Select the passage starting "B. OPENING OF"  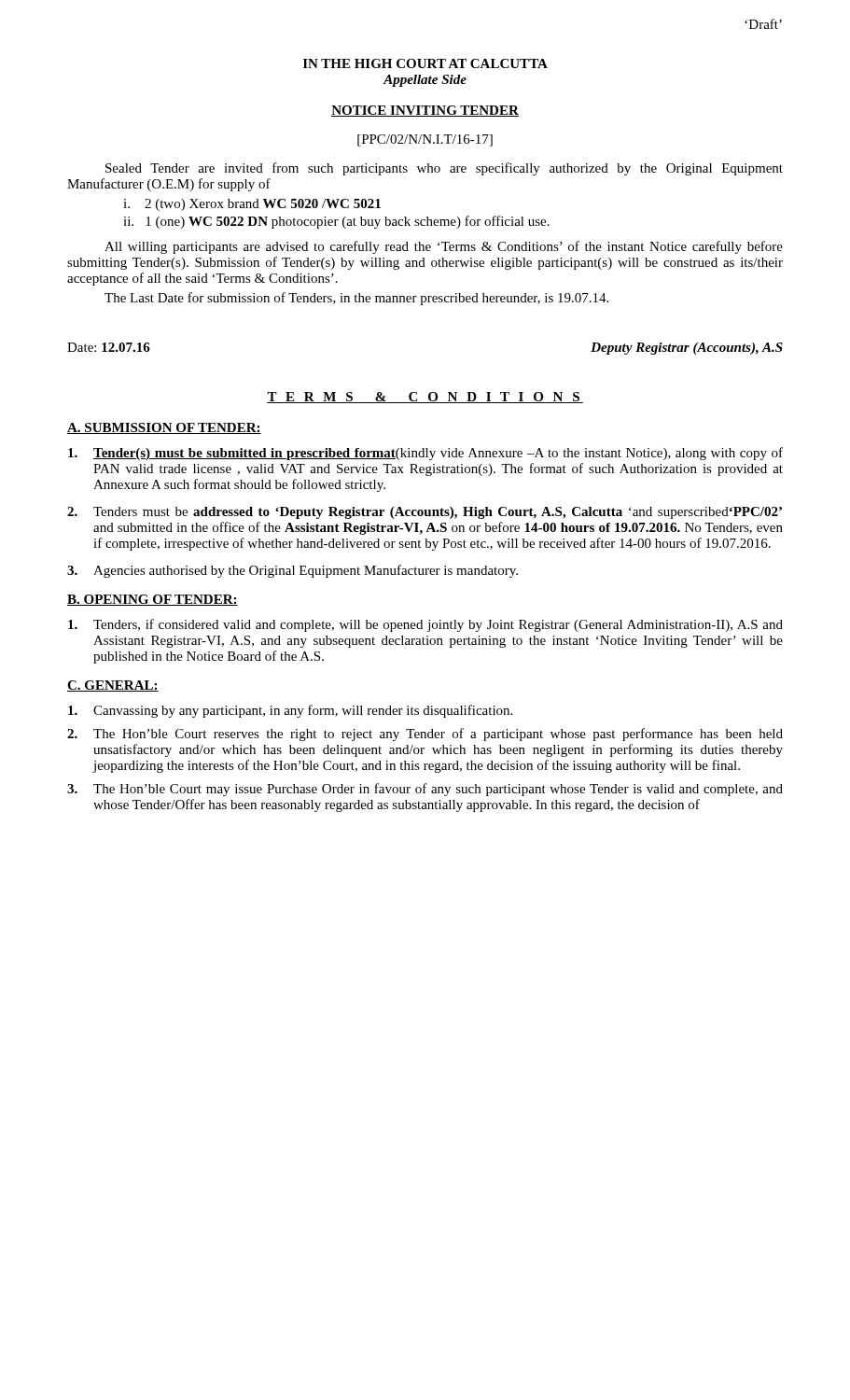(x=152, y=599)
